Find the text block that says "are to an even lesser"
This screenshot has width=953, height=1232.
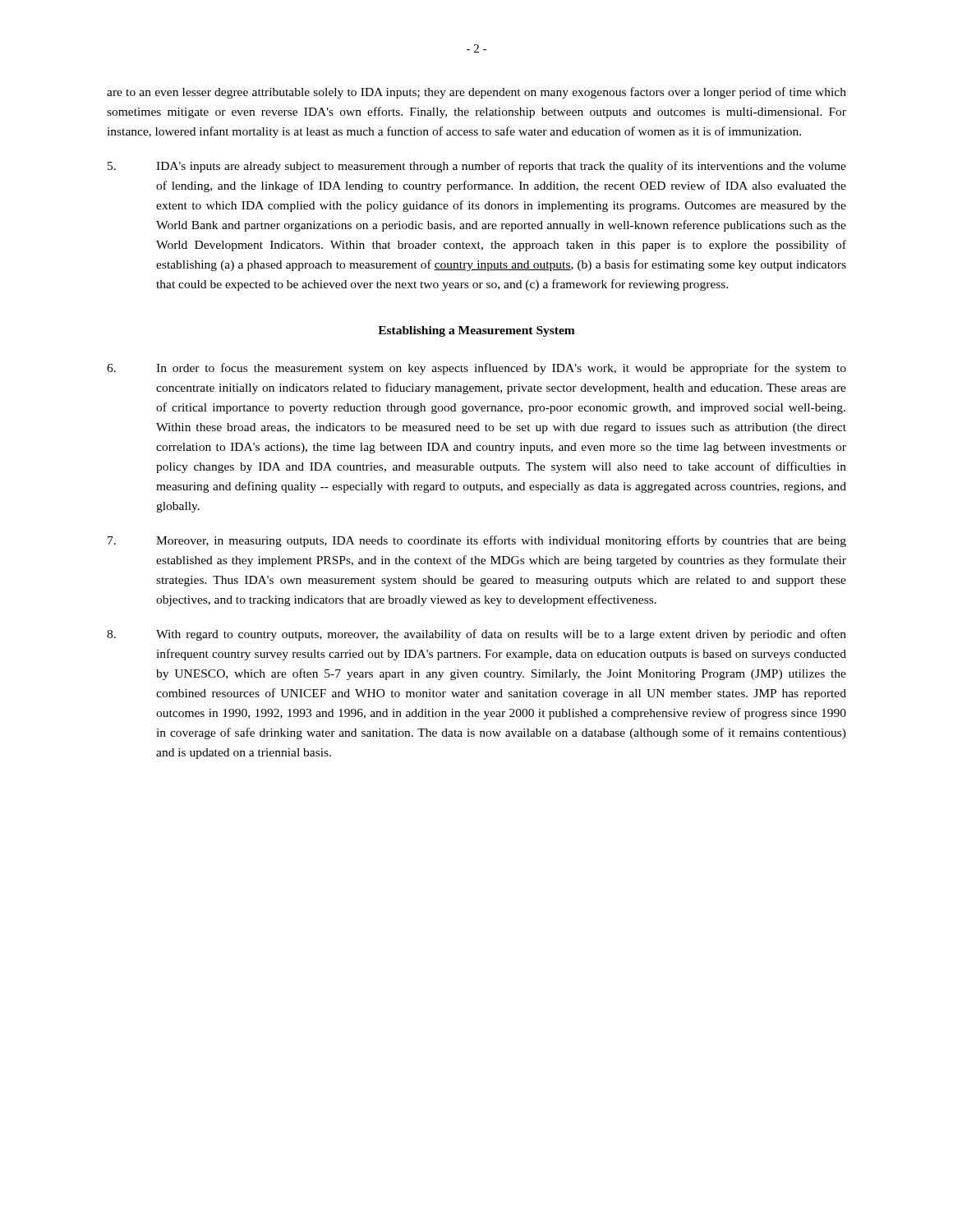point(476,111)
